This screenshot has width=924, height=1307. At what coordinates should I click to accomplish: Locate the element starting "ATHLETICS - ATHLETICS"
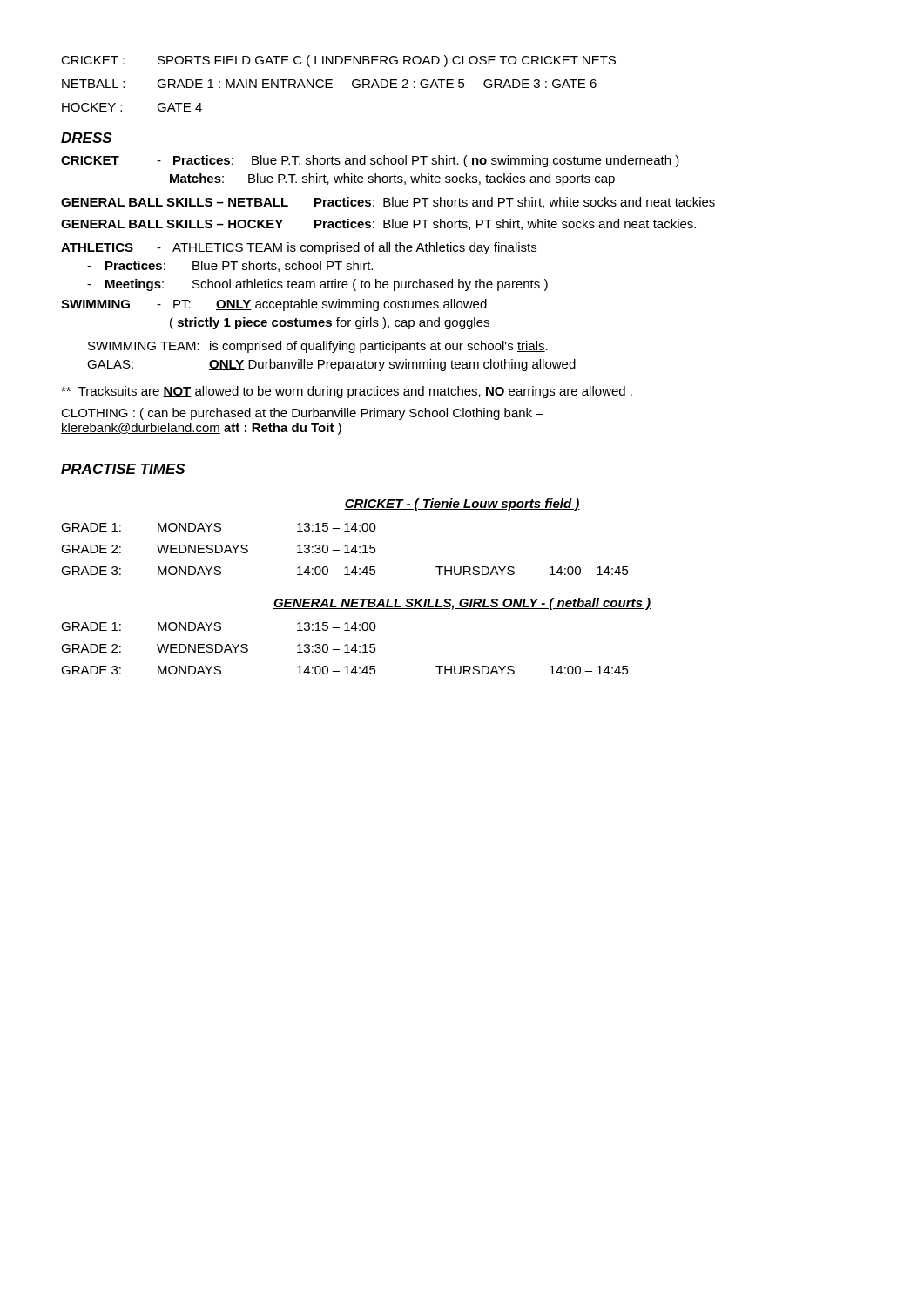pos(462,247)
